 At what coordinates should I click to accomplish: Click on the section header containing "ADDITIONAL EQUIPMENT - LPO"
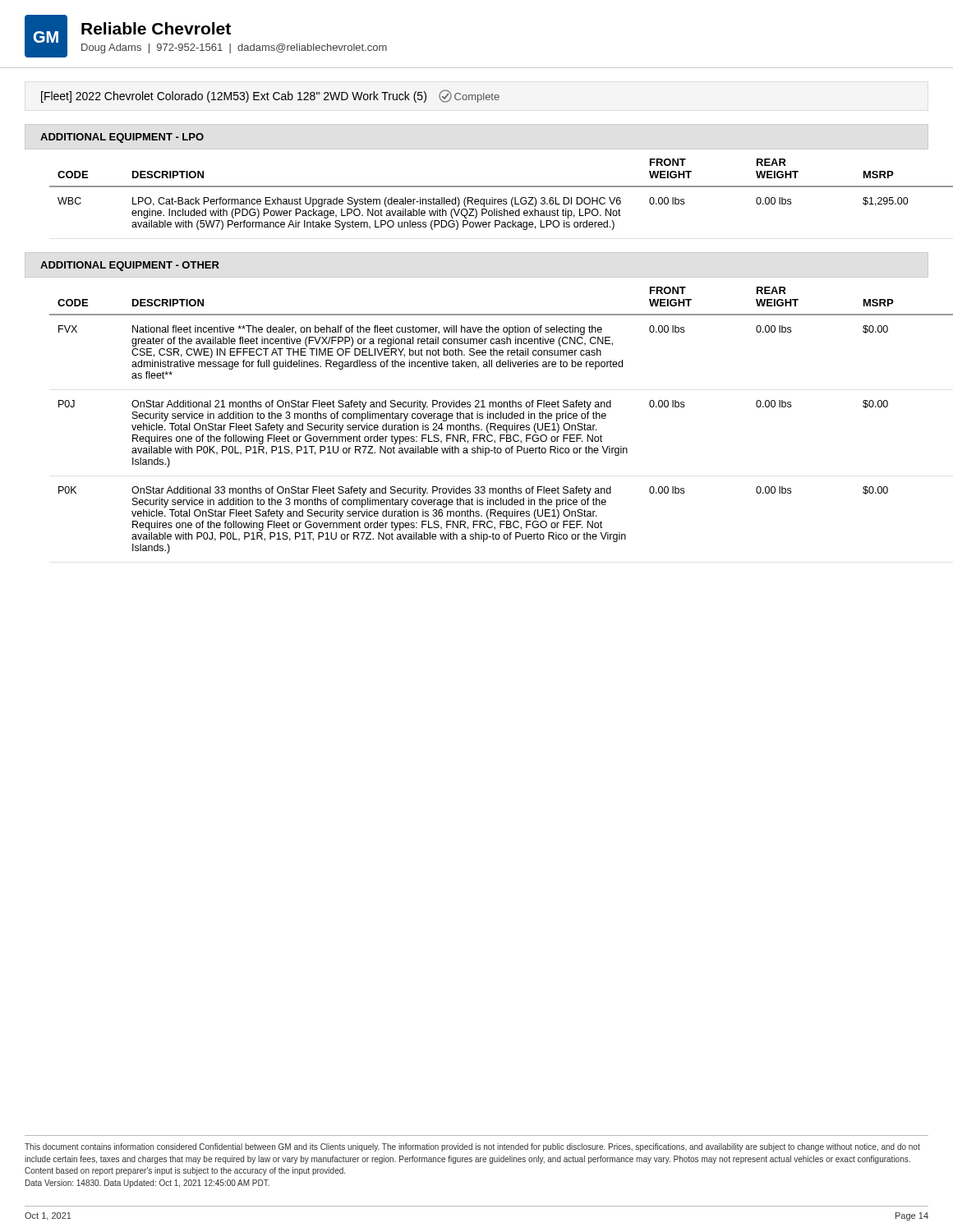[x=122, y=137]
